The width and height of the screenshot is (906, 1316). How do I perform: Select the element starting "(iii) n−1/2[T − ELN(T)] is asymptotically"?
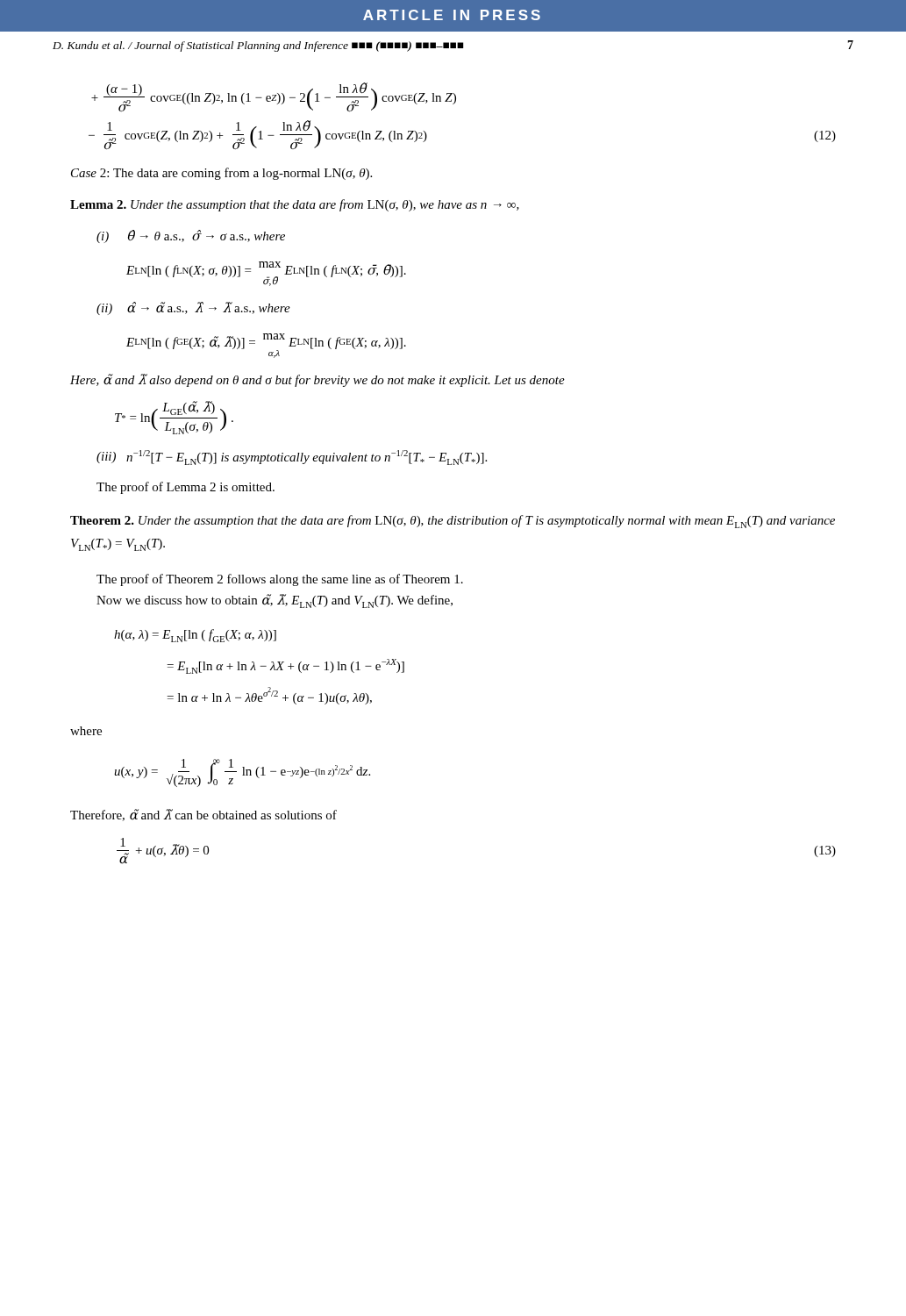[x=466, y=458]
